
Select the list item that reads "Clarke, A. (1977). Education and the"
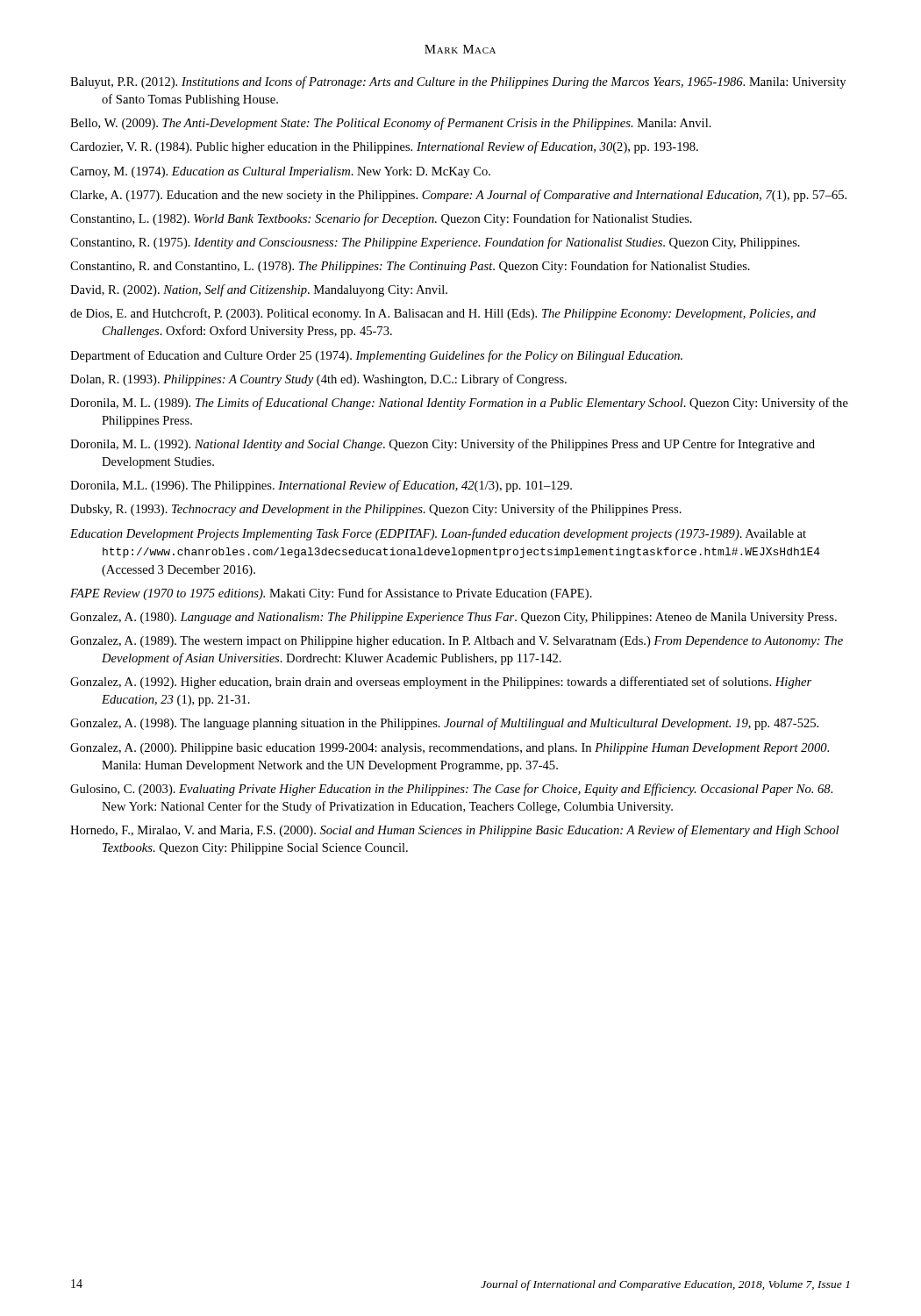(x=459, y=194)
